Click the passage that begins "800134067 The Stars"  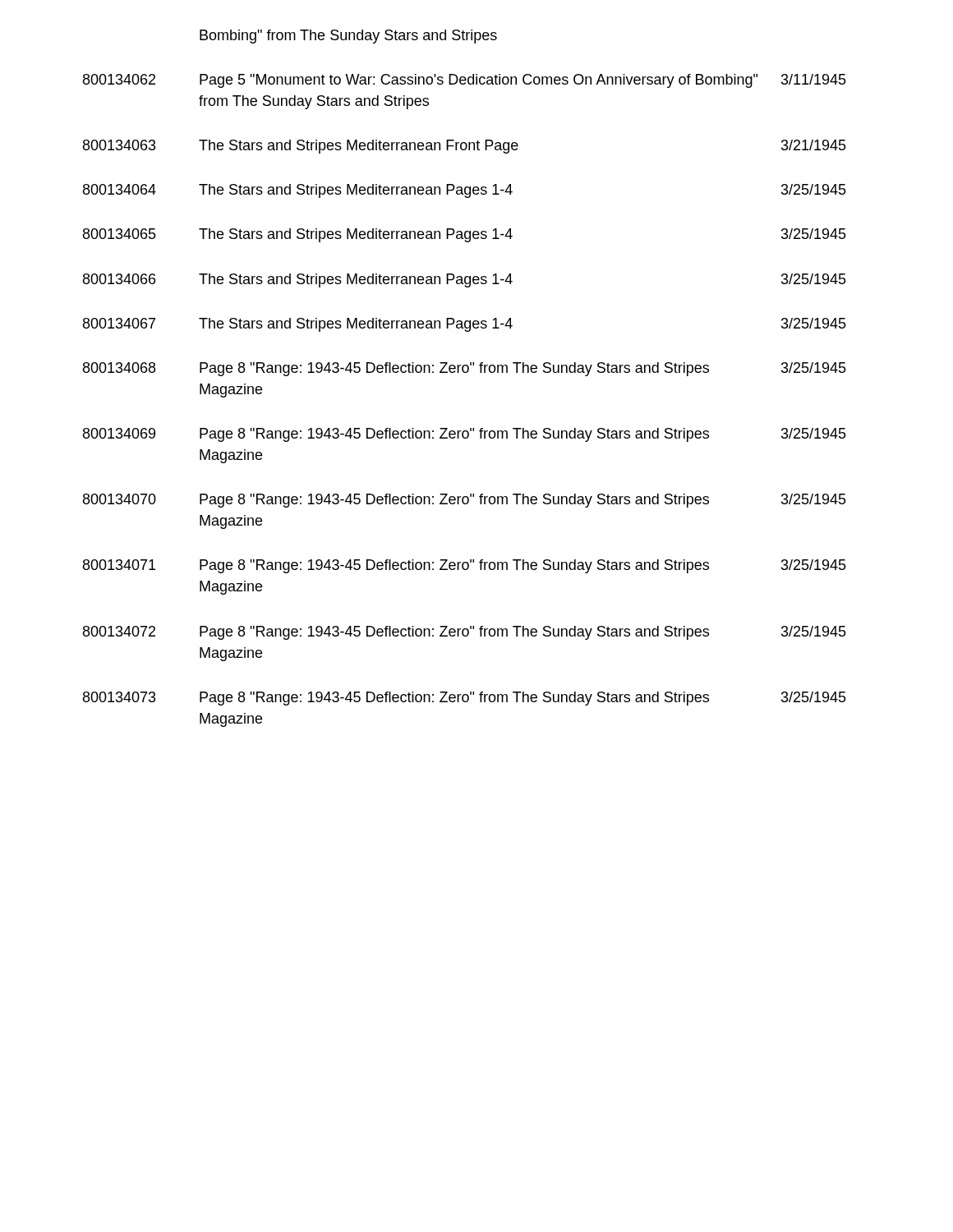[476, 323]
